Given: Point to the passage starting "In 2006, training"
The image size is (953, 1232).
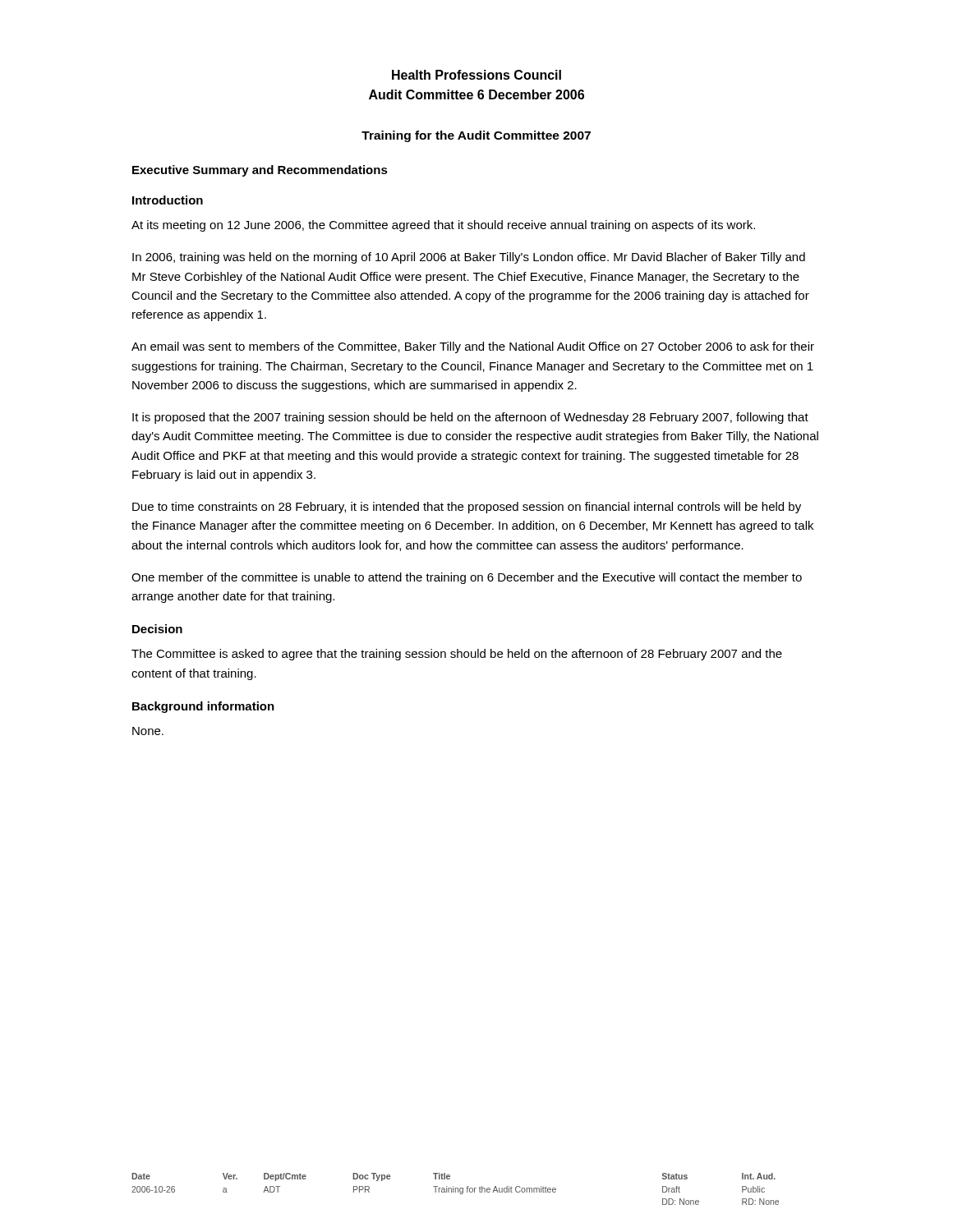Looking at the screenshot, I should tap(470, 286).
